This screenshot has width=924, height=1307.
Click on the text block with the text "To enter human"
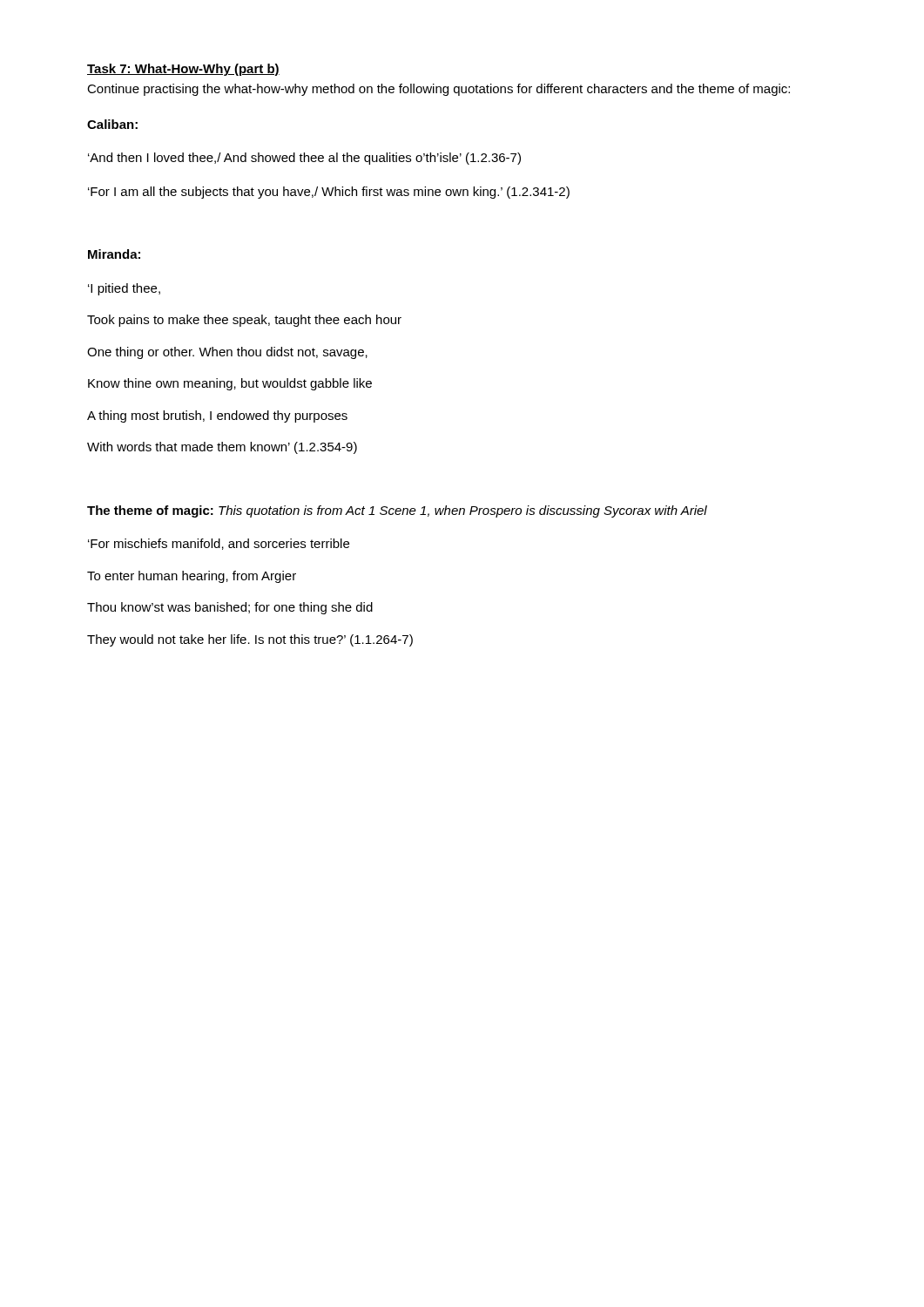(x=192, y=575)
